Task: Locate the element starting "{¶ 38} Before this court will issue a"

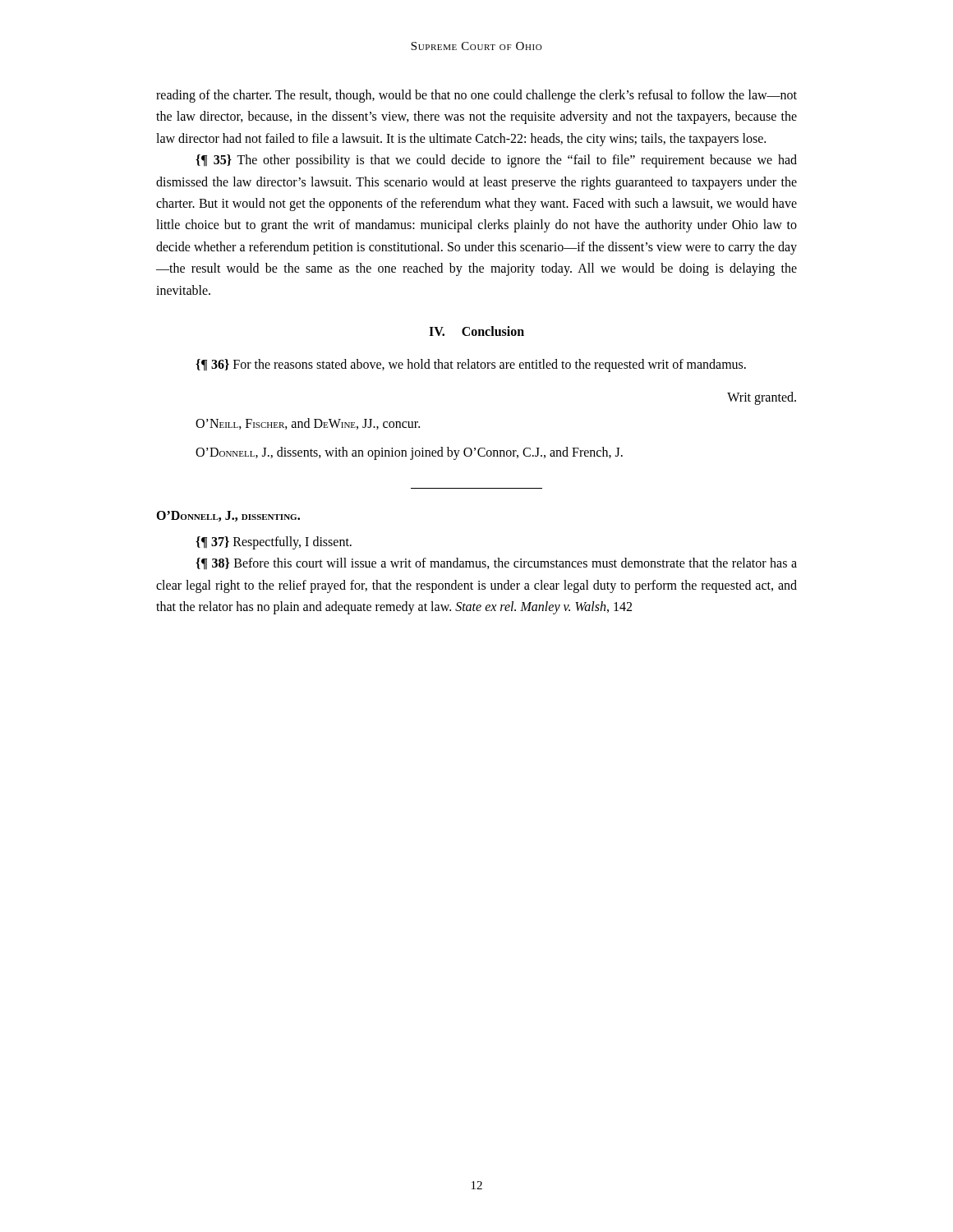Action: 476,586
